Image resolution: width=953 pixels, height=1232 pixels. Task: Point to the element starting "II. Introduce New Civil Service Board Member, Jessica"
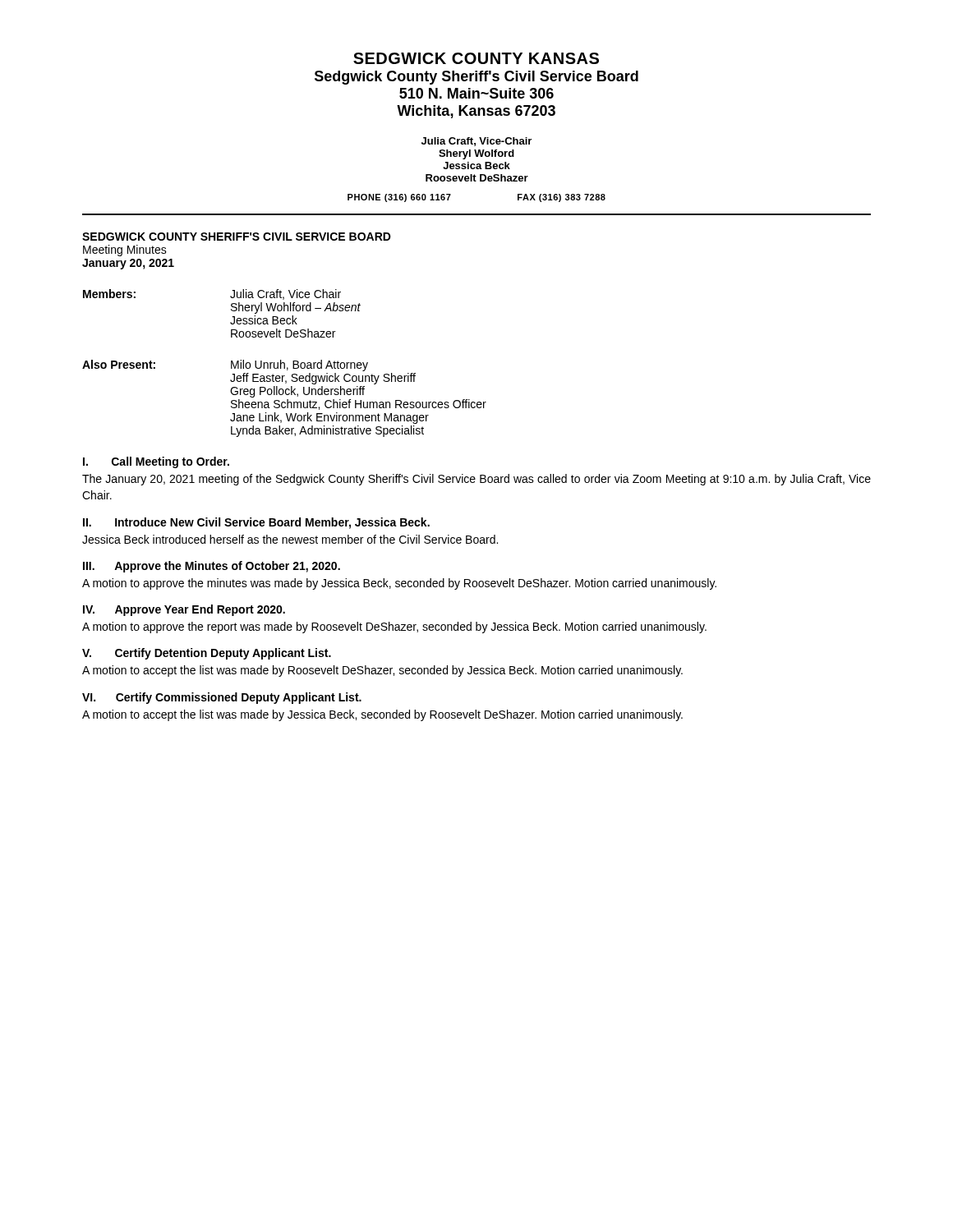click(256, 522)
